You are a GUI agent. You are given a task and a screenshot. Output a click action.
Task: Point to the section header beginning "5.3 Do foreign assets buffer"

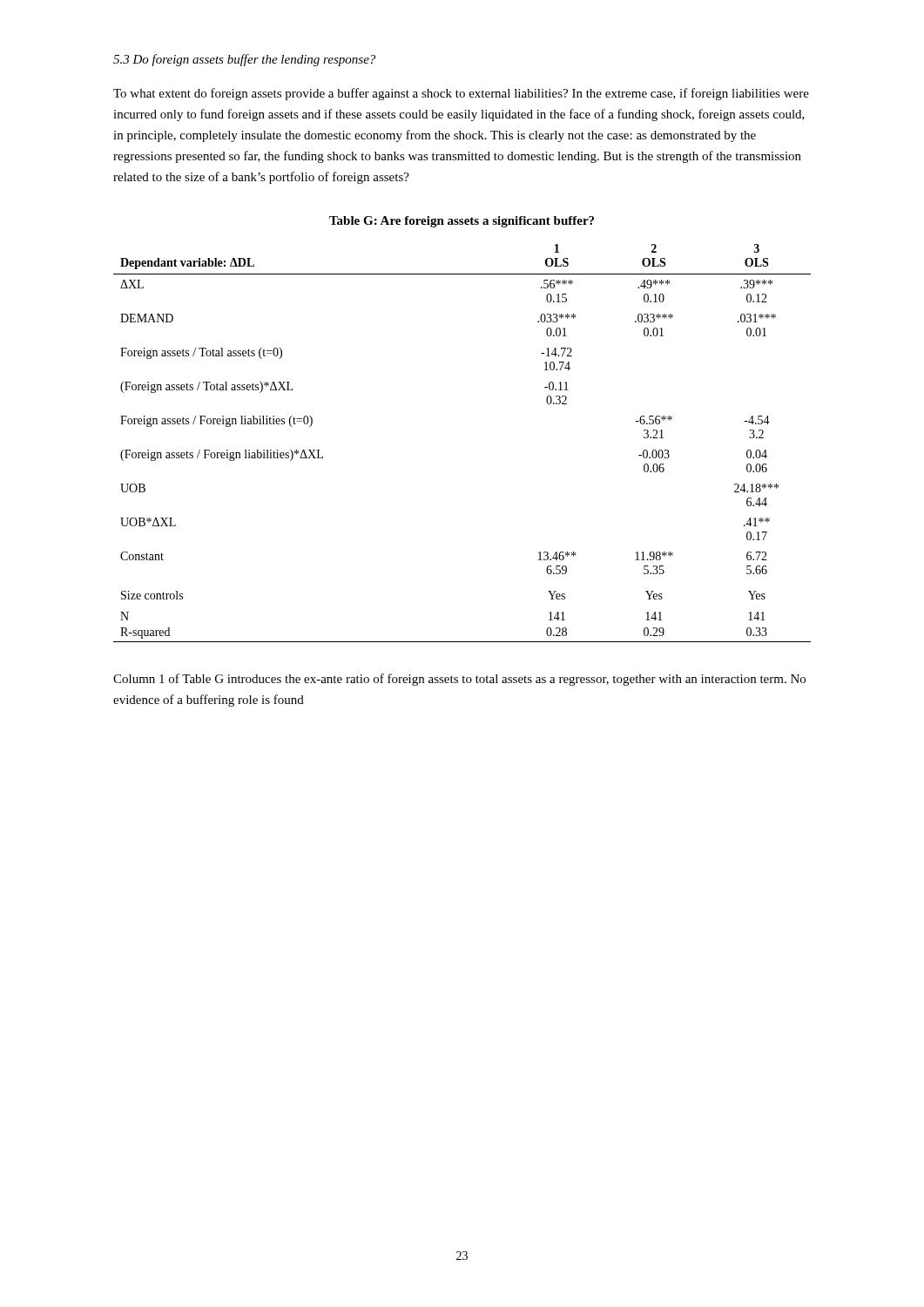[244, 59]
